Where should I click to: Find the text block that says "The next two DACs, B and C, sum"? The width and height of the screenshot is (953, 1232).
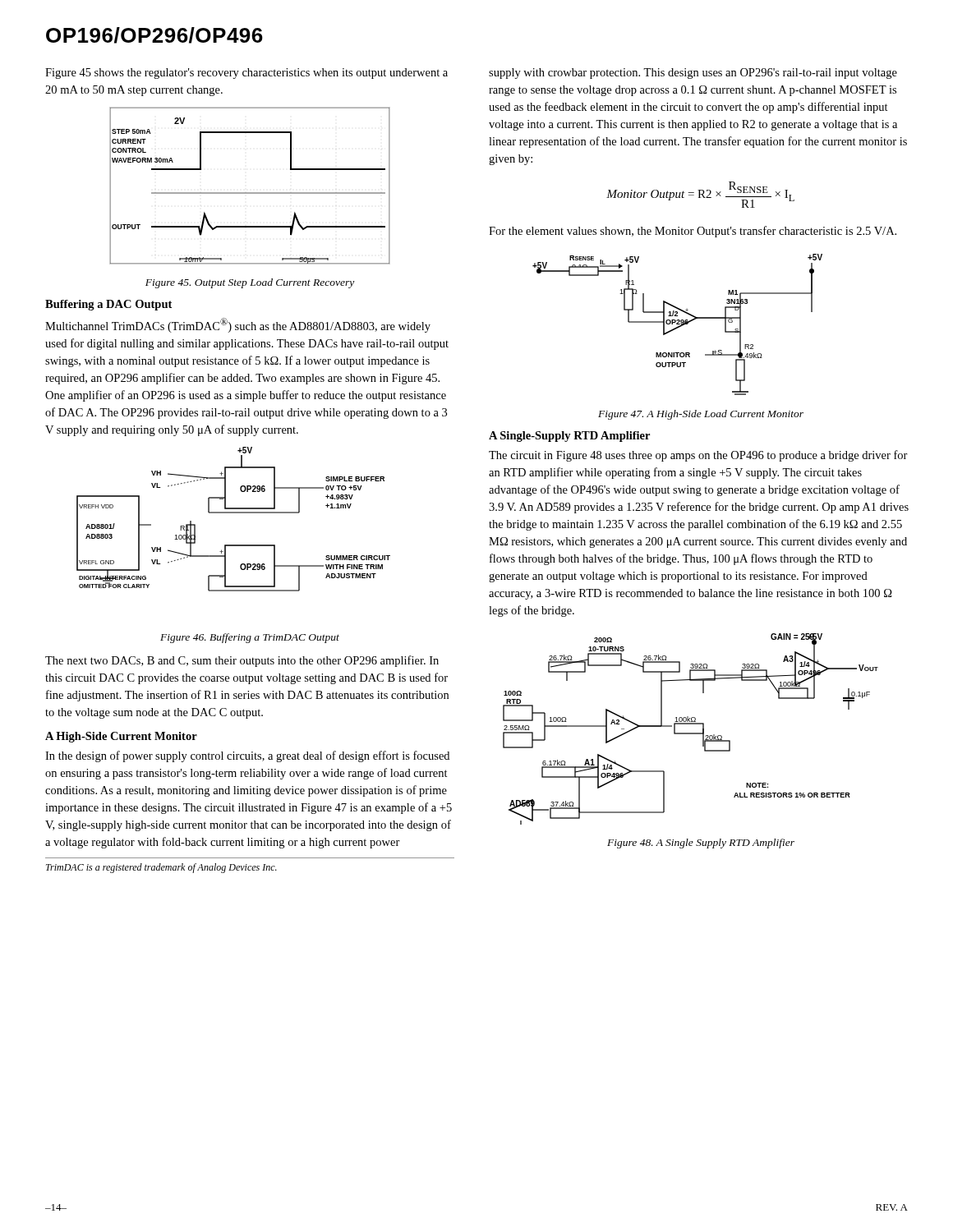click(247, 686)
